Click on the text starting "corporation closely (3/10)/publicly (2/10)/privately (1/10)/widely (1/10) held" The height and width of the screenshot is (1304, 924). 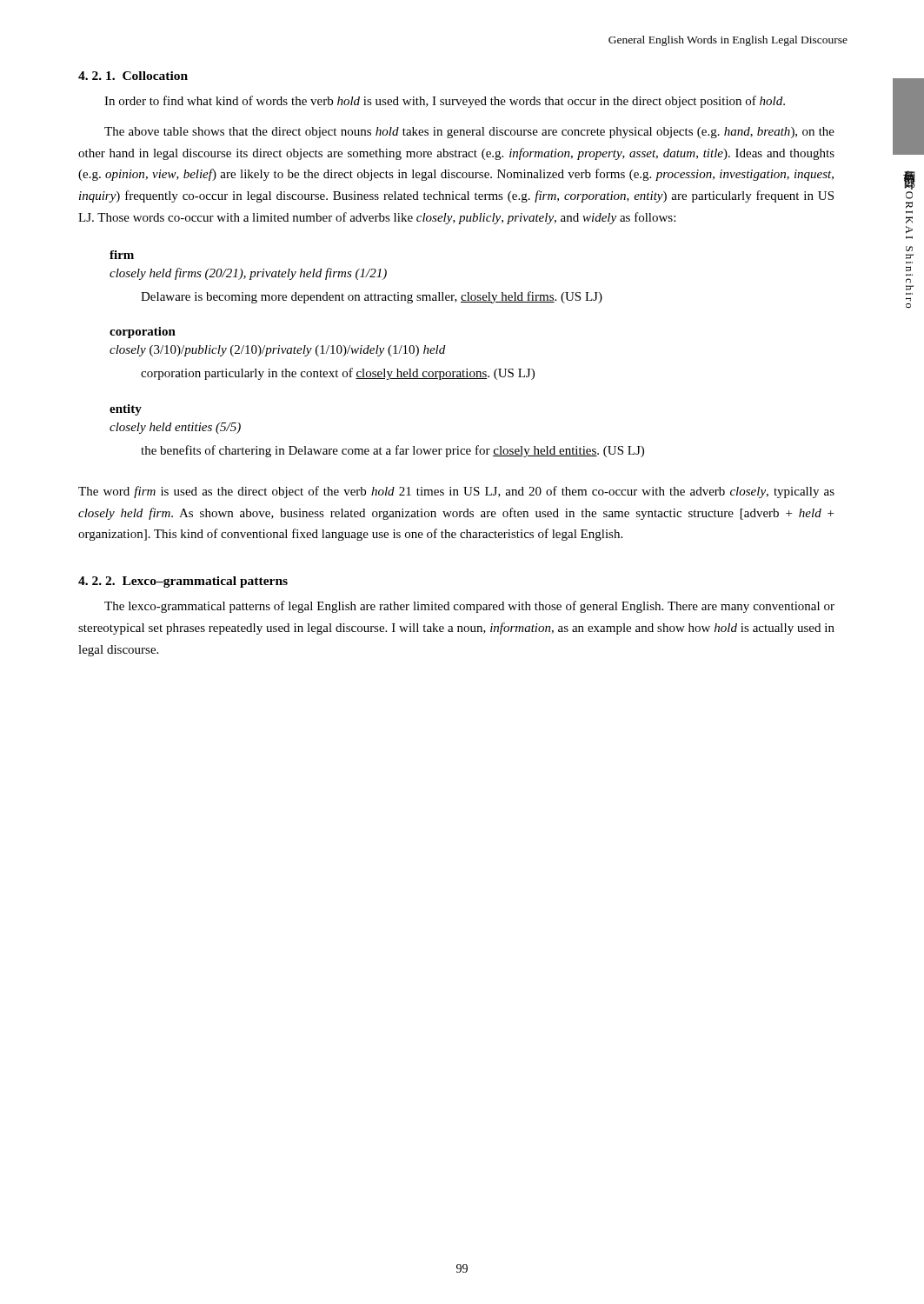click(143, 333)
